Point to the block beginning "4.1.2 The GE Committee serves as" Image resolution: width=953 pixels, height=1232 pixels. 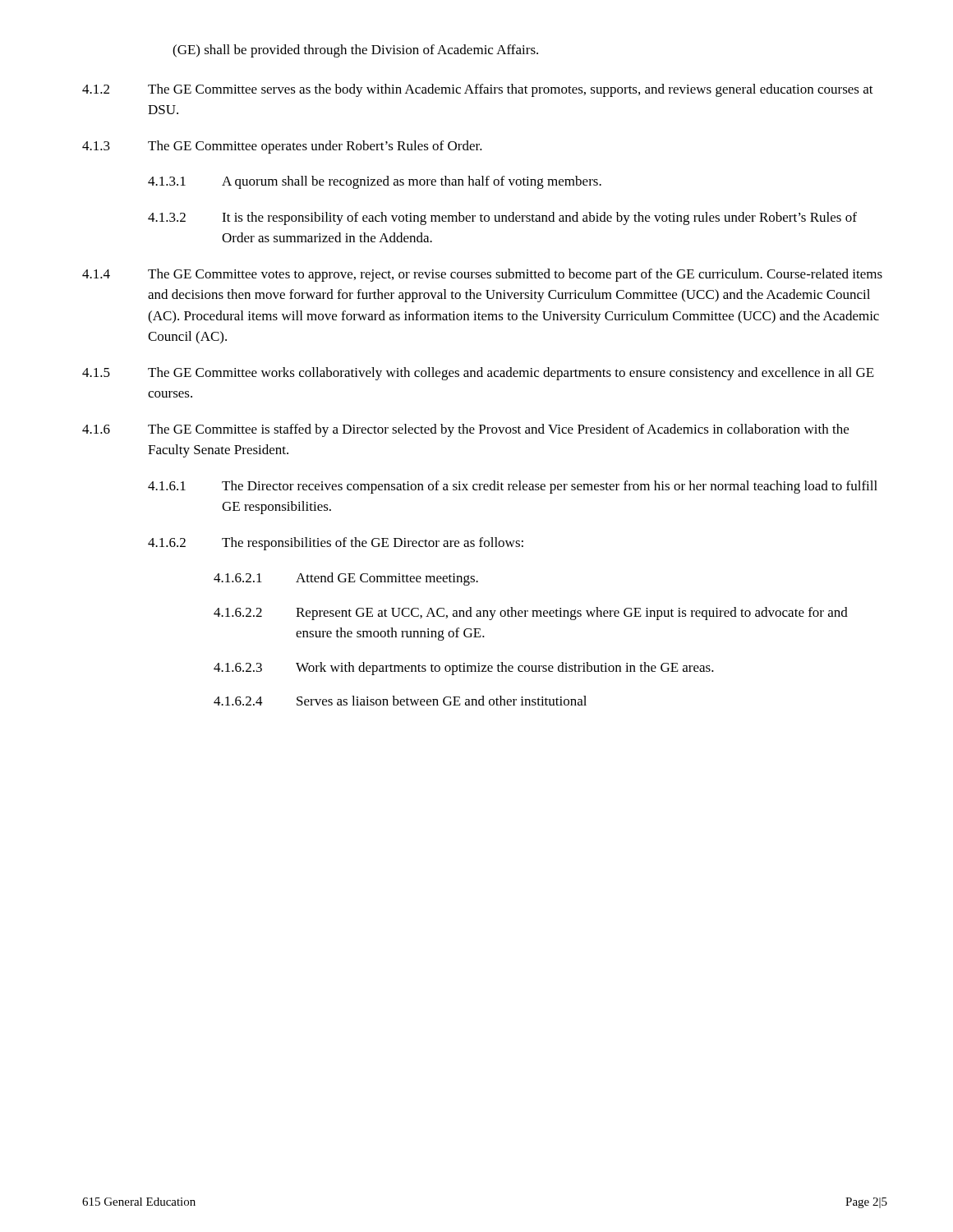485,99
